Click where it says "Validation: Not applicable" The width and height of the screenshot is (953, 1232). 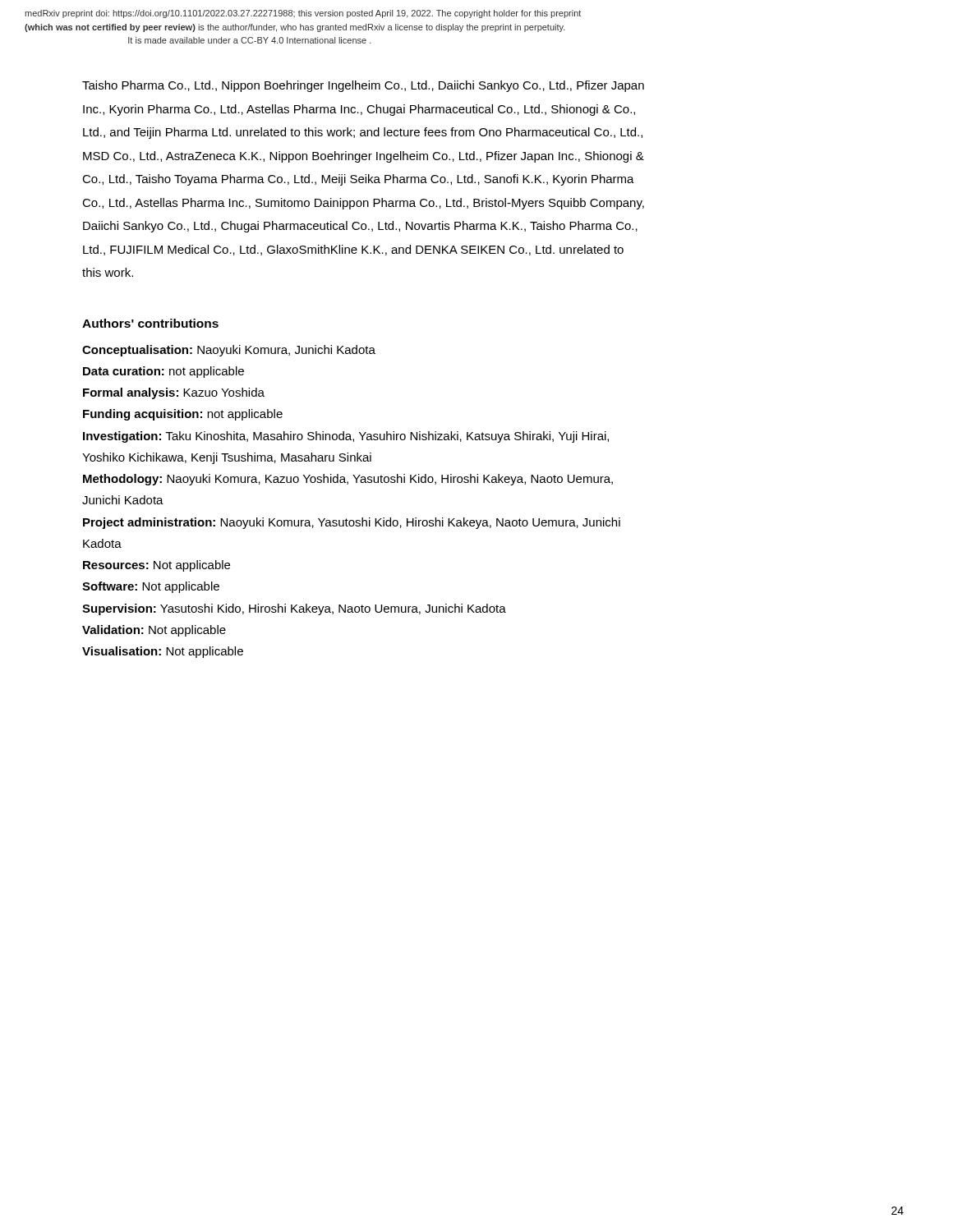[154, 629]
